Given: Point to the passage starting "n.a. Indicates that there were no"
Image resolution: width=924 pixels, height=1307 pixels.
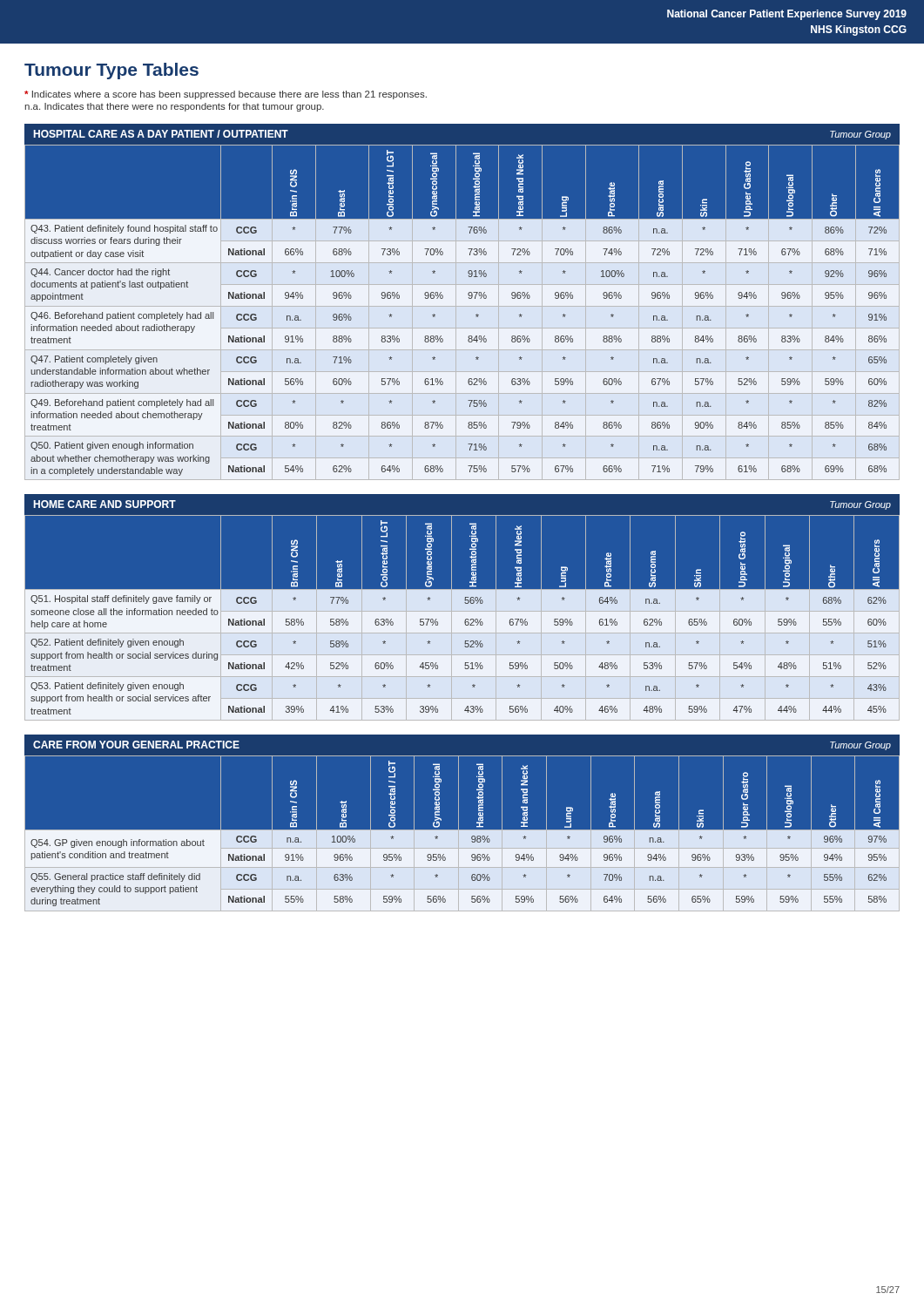Looking at the screenshot, I should pos(174,106).
